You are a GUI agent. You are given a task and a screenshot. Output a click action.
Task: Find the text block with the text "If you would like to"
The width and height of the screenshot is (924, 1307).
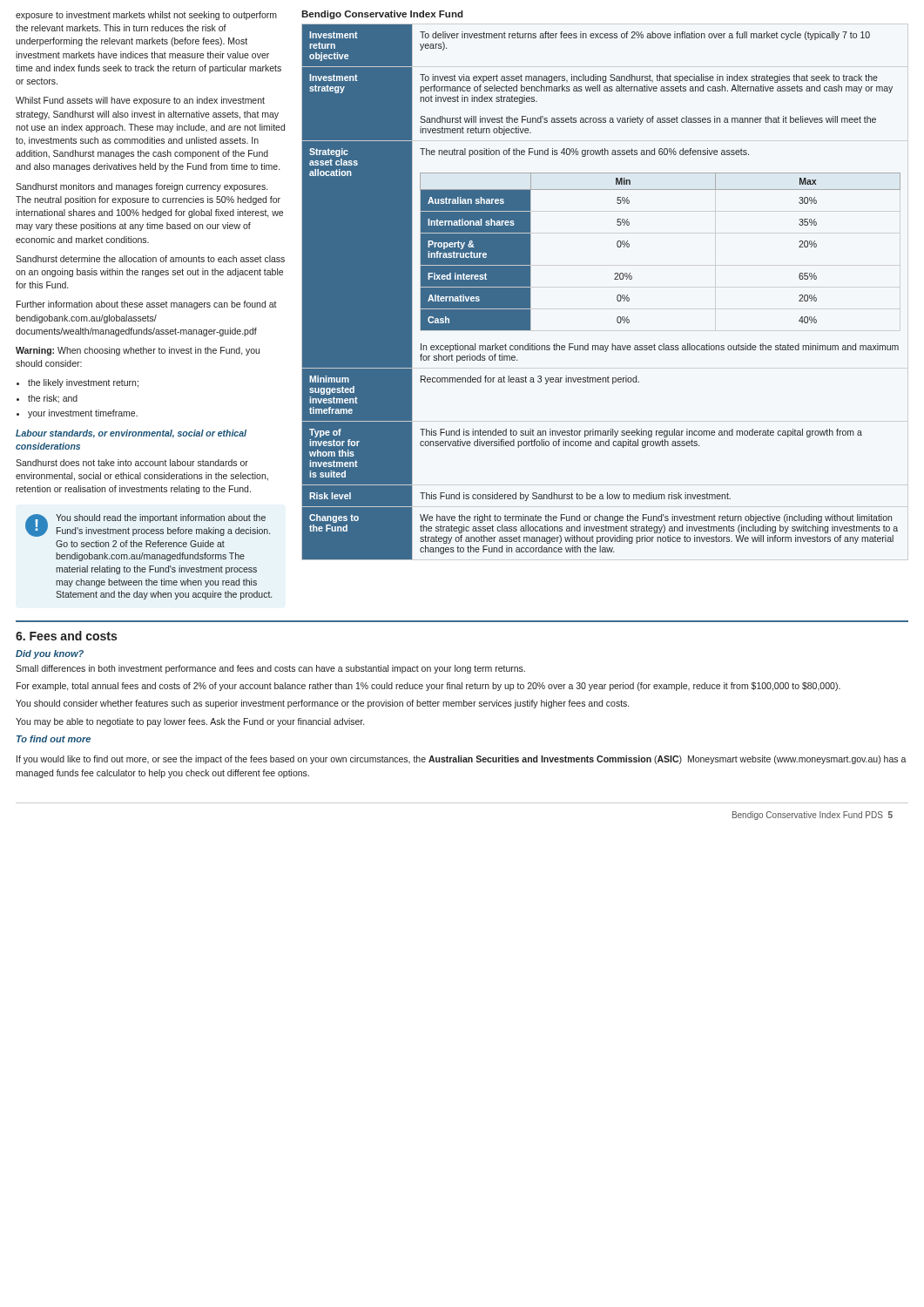(x=462, y=766)
